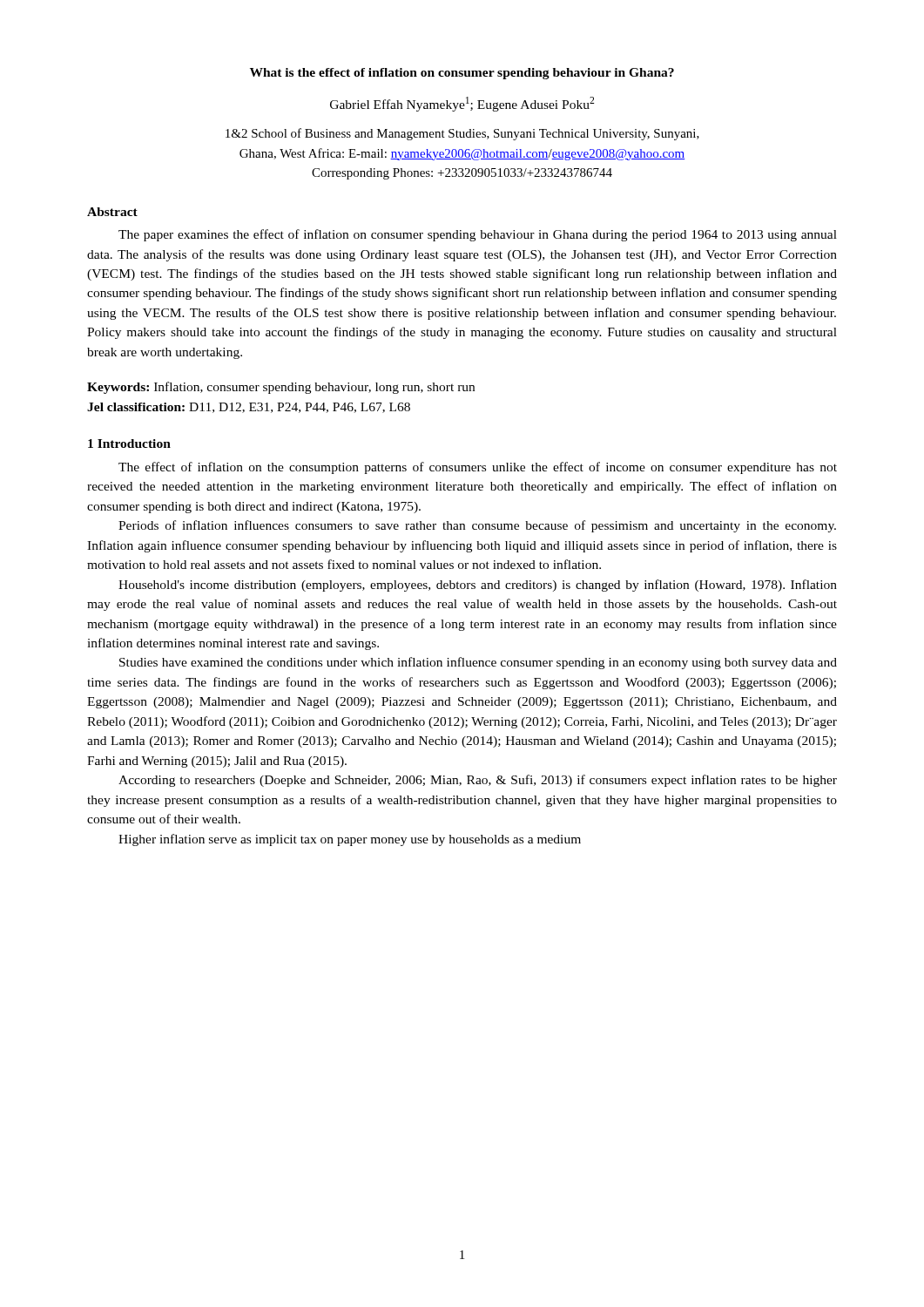Point to the block beginning "1&2 School of Business and Management"

coord(462,153)
